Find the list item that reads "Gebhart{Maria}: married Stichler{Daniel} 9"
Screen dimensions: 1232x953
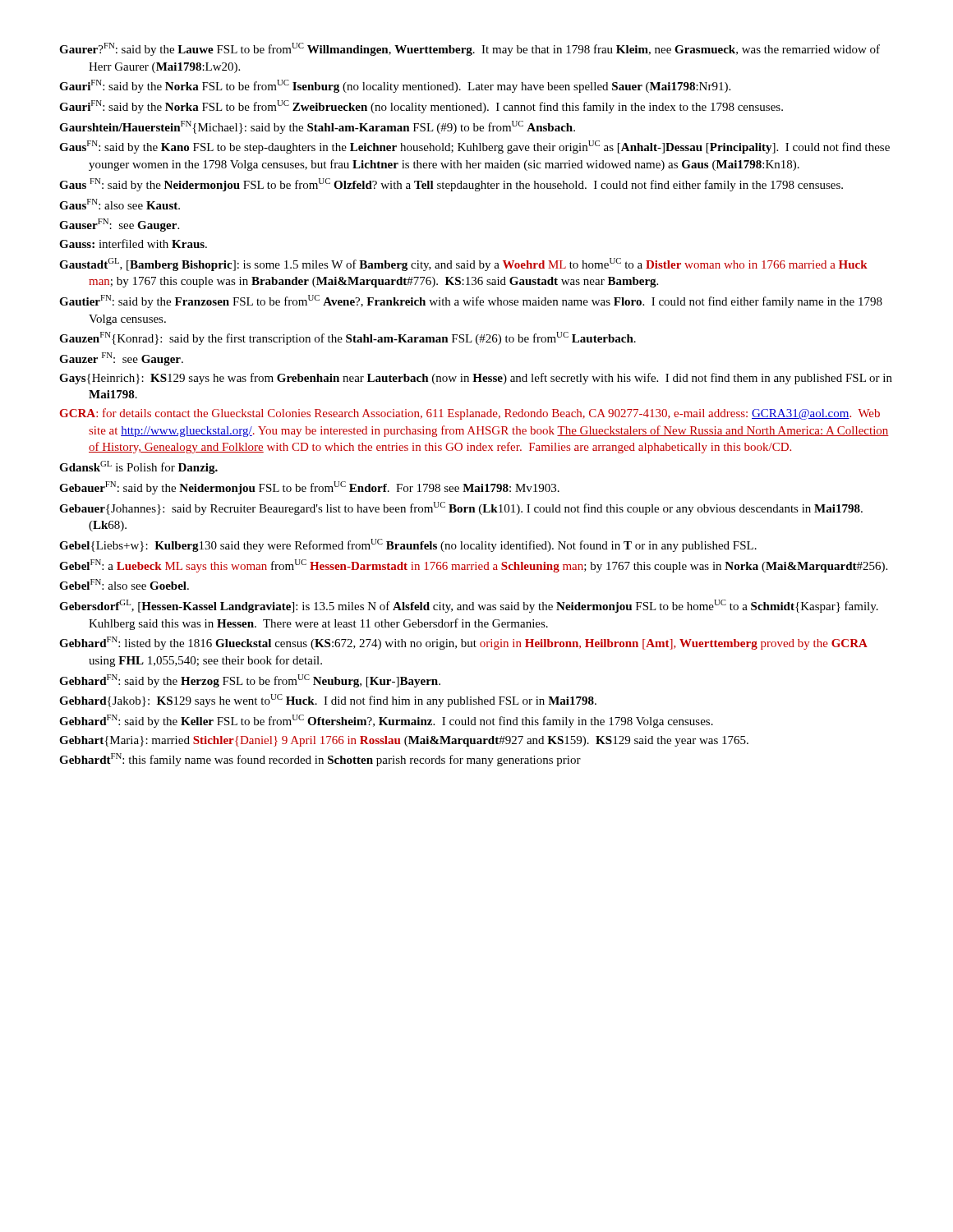click(x=404, y=740)
